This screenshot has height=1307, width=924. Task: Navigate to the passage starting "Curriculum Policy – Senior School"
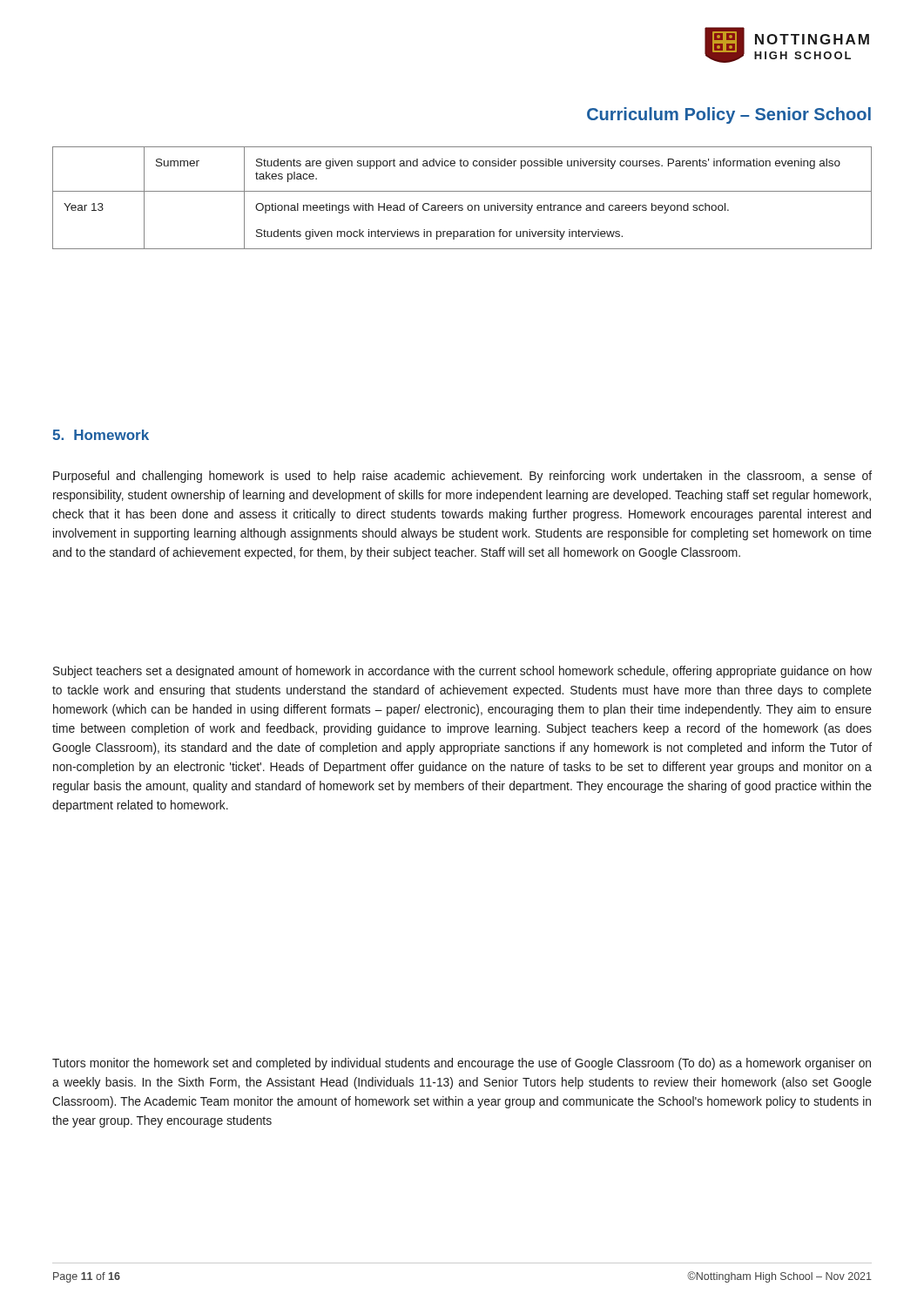tap(729, 114)
